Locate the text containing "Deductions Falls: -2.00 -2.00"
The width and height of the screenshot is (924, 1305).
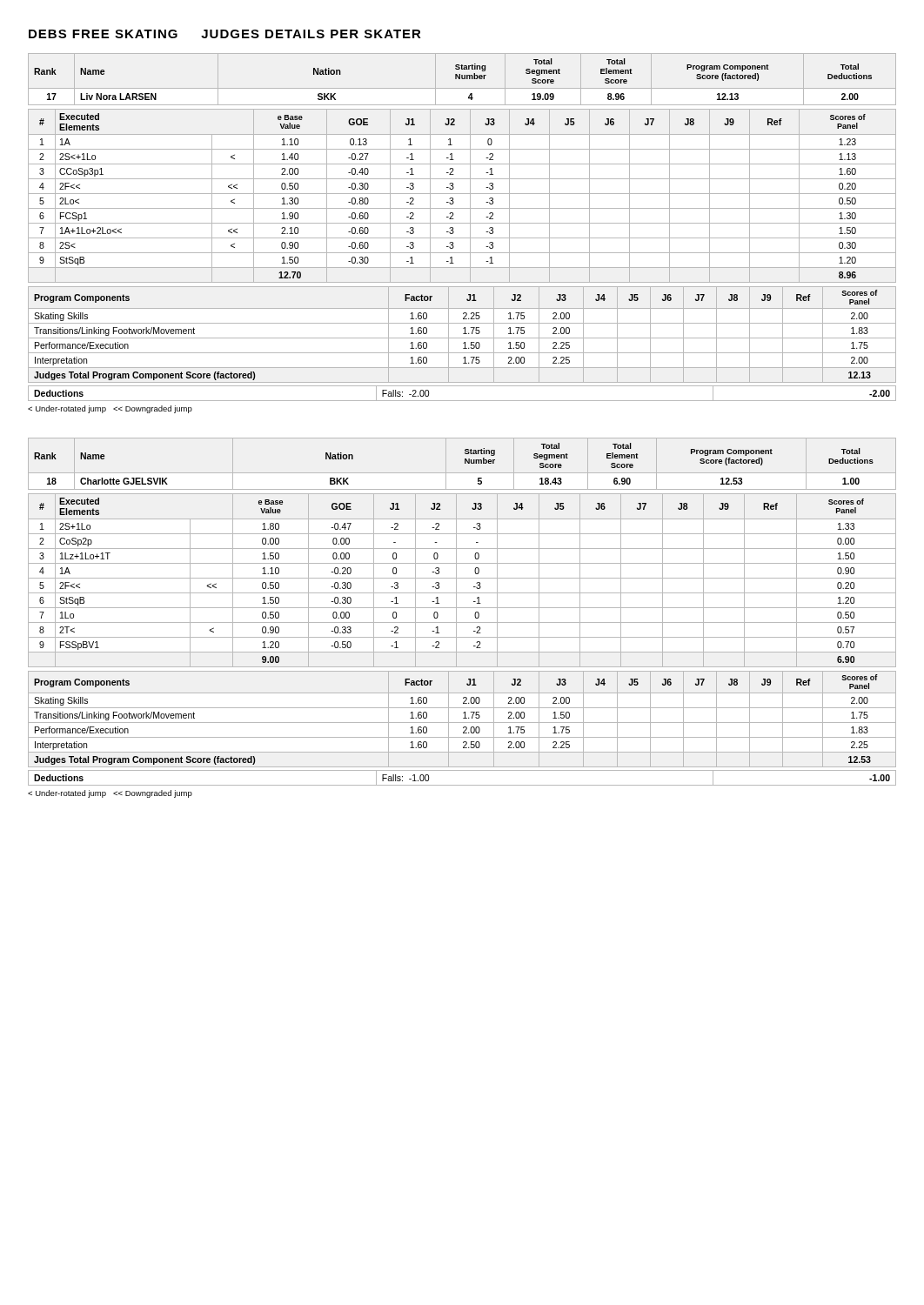462,393
